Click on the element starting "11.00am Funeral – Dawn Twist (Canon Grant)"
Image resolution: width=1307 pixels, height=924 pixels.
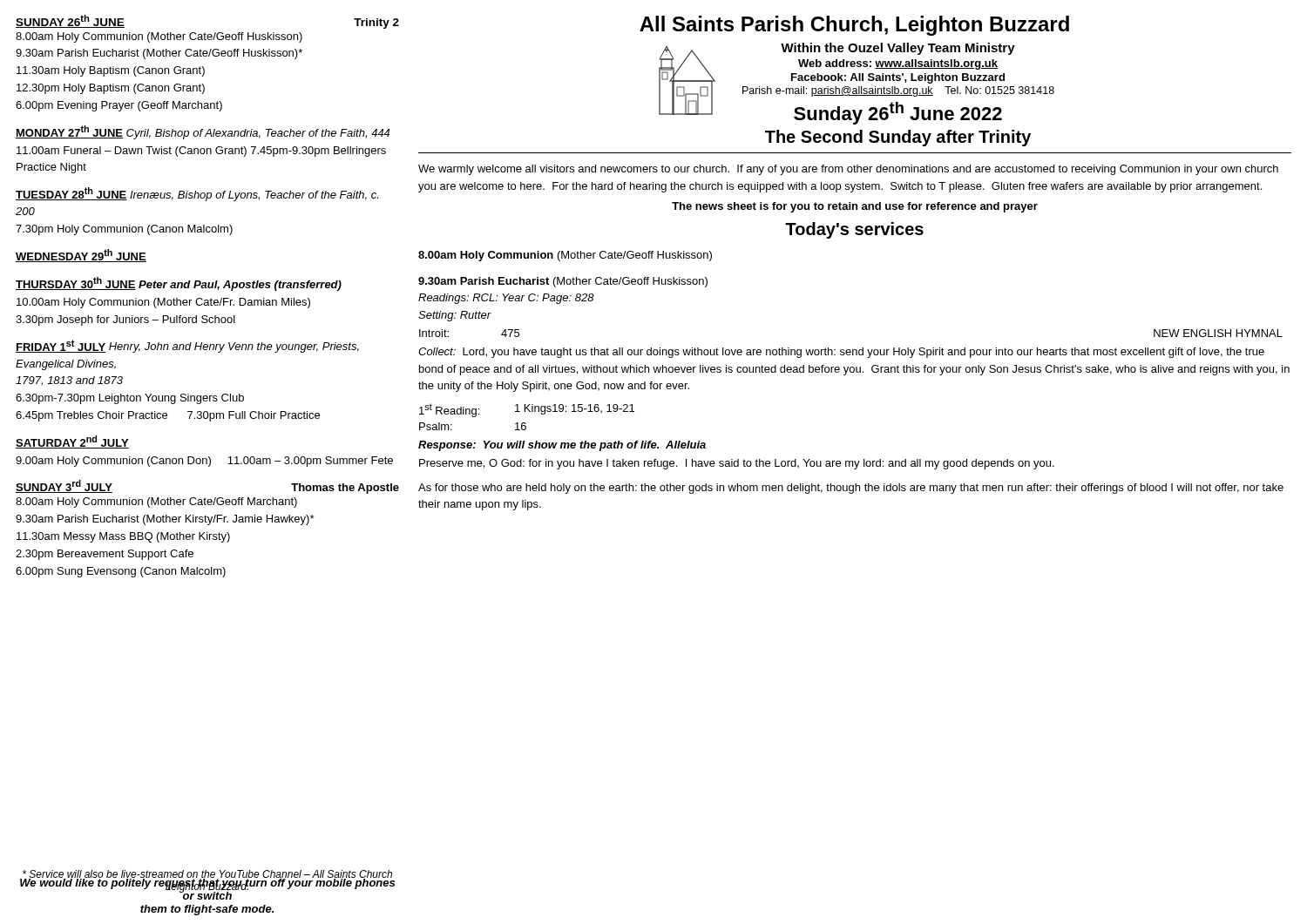pos(201,158)
